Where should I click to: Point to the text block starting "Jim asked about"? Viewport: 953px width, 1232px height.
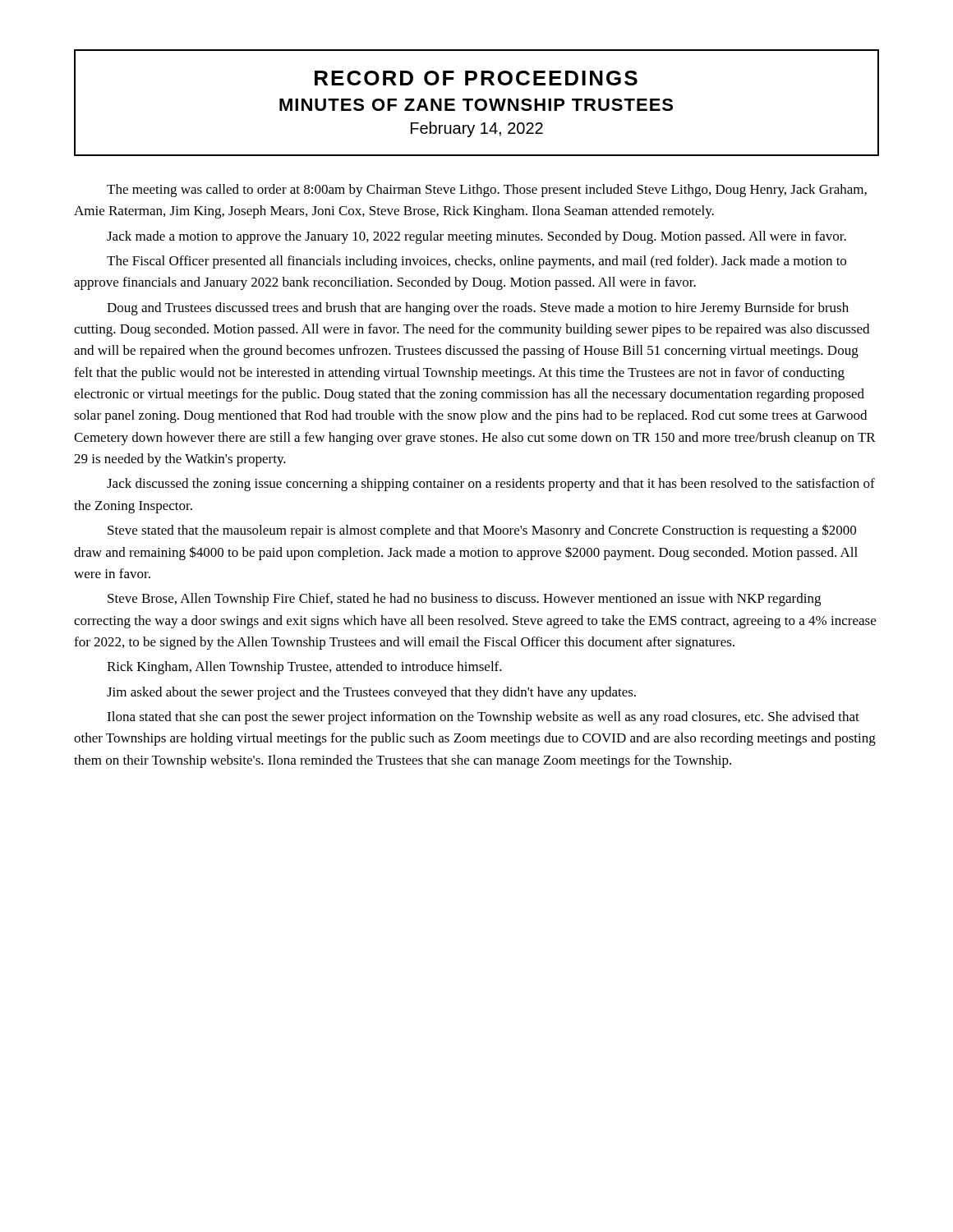(x=372, y=692)
